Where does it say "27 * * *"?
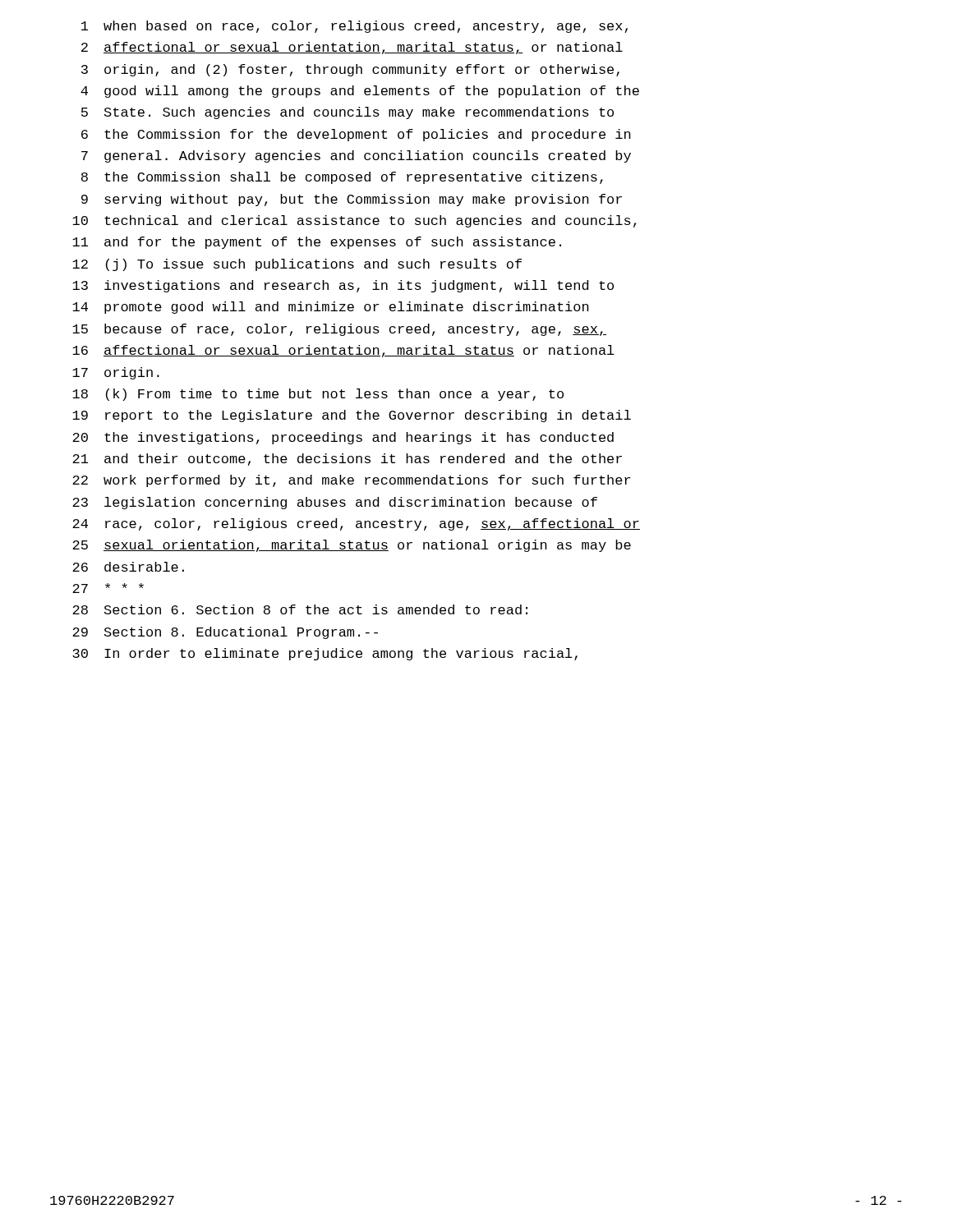Screen dimensions: 1232x953 click(x=108, y=588)
